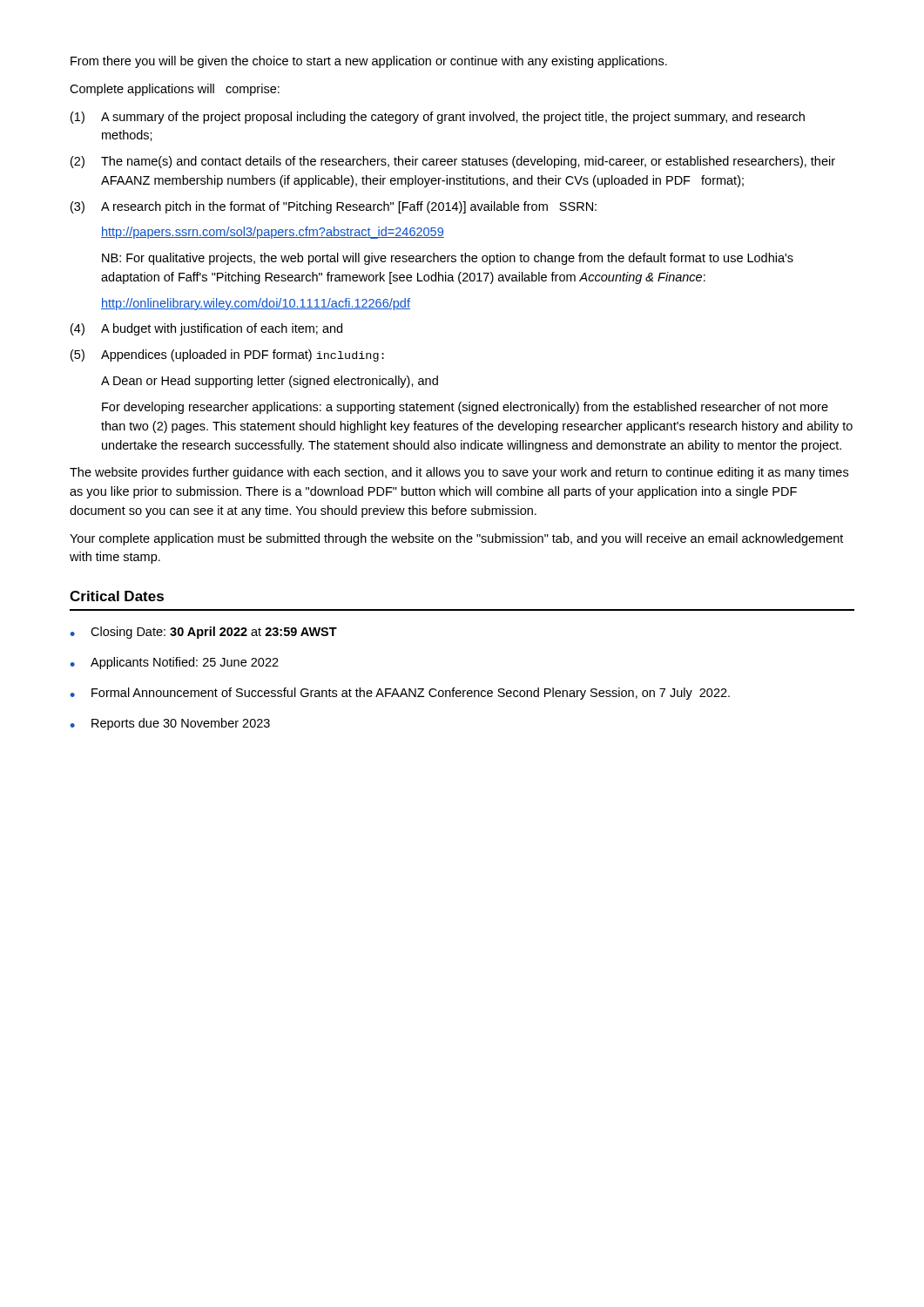924x1307 pixels.
Task: Click the passage that begins "The website provides further guidance with"
Action: click(x=459, y=491)
